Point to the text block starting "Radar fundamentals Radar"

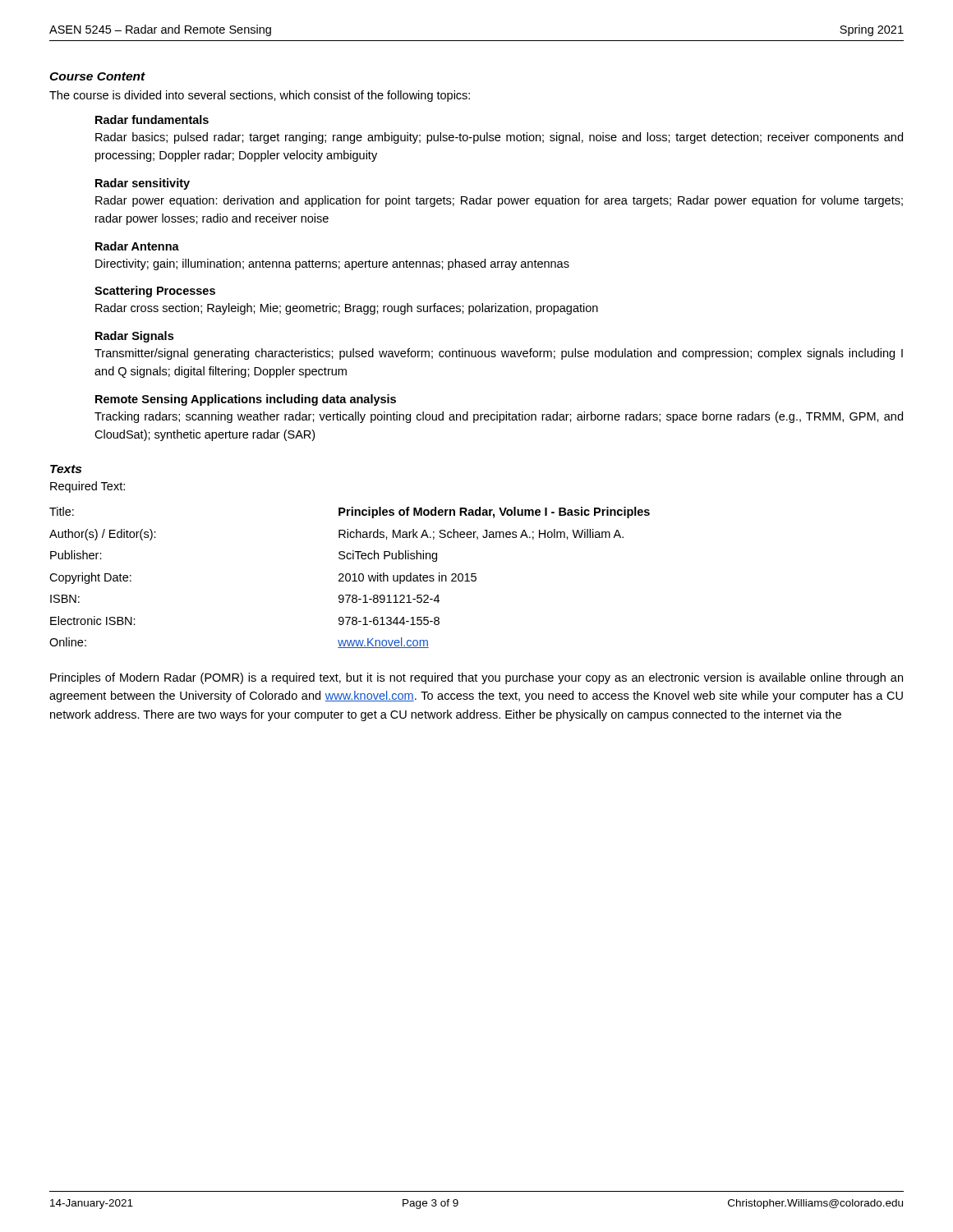pyautogui.click(x=499, y=139)
